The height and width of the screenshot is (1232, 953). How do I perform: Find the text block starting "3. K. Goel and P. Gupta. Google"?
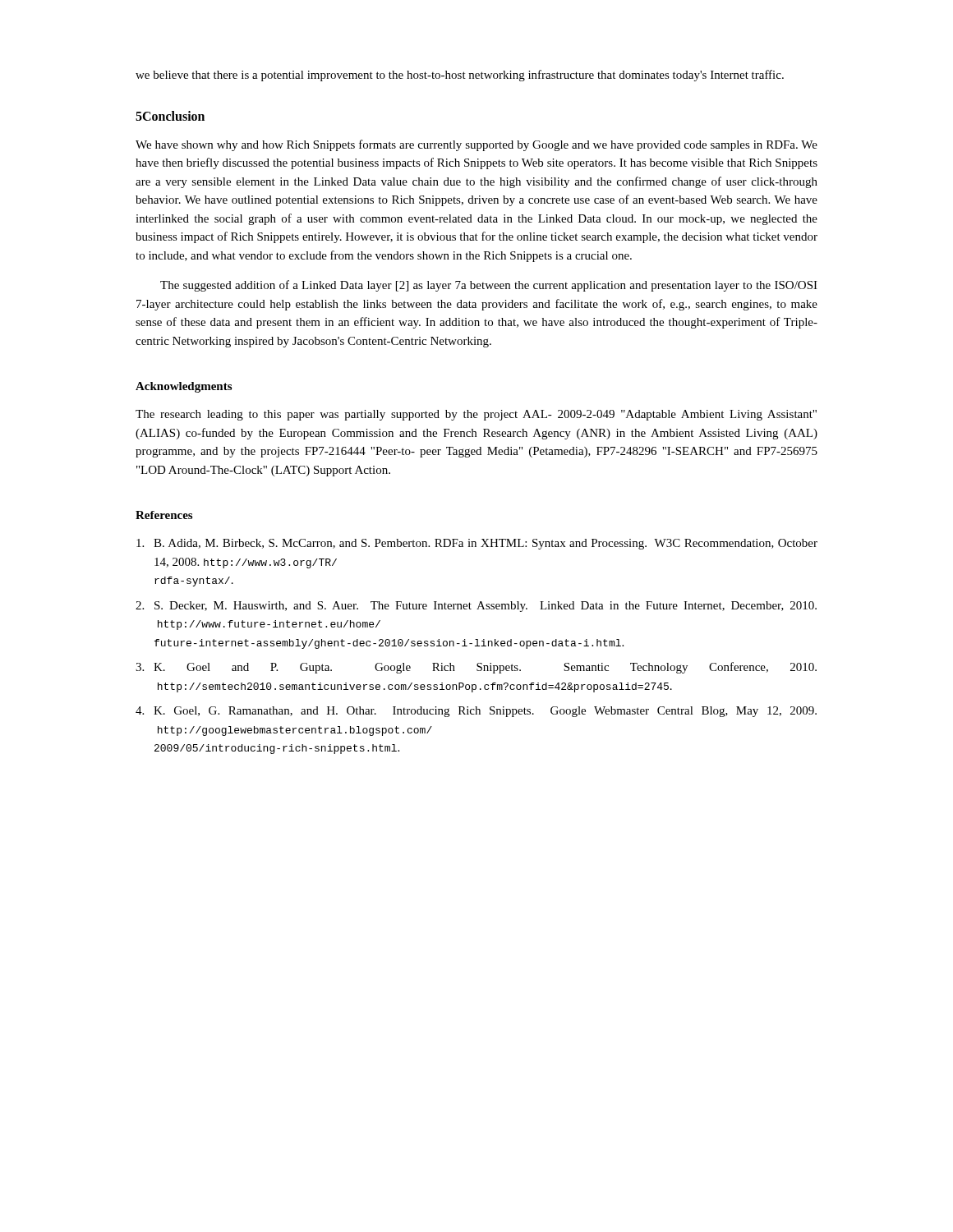476,676
